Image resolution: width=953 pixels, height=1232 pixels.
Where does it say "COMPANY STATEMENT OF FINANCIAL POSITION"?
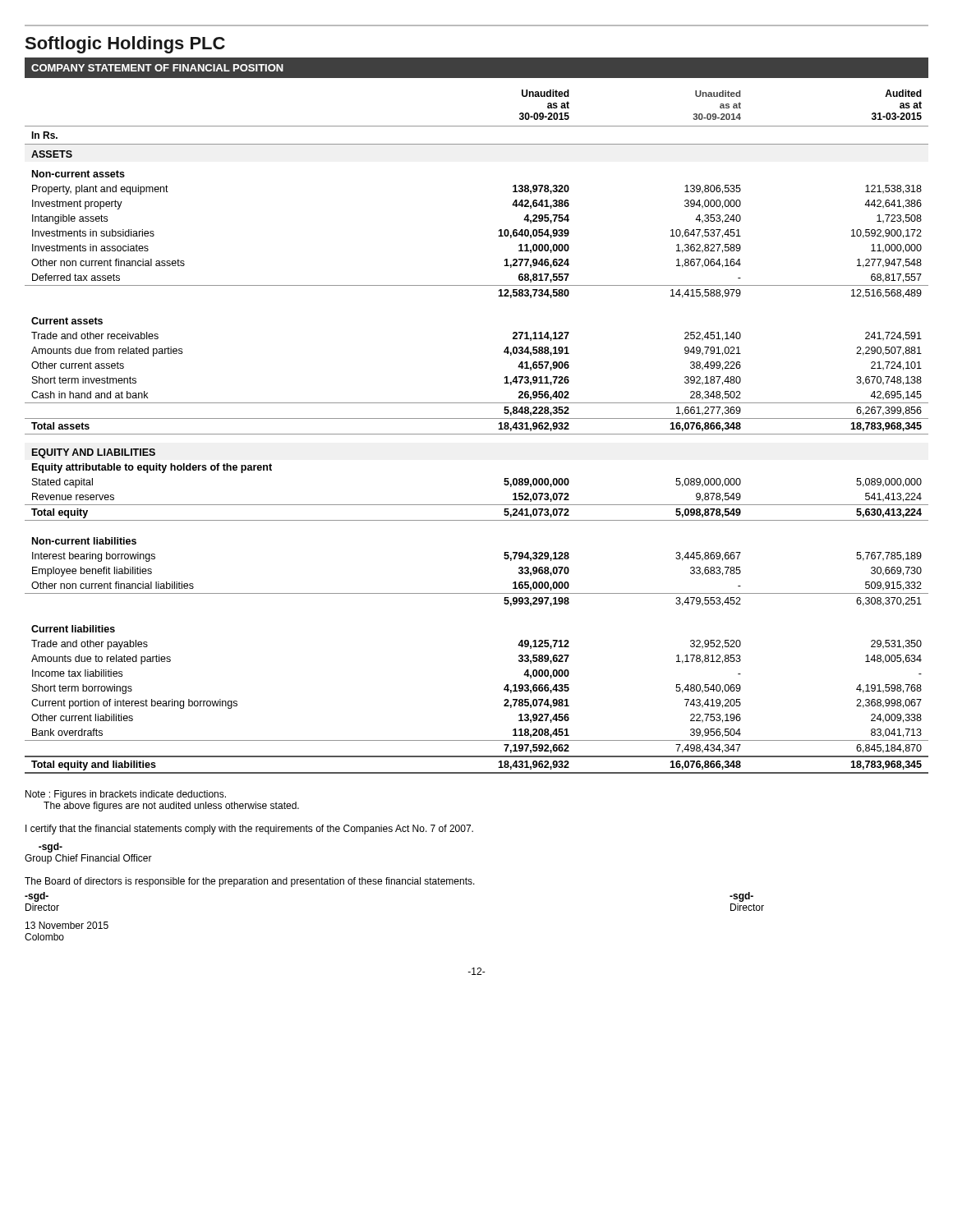pos(157,68)
